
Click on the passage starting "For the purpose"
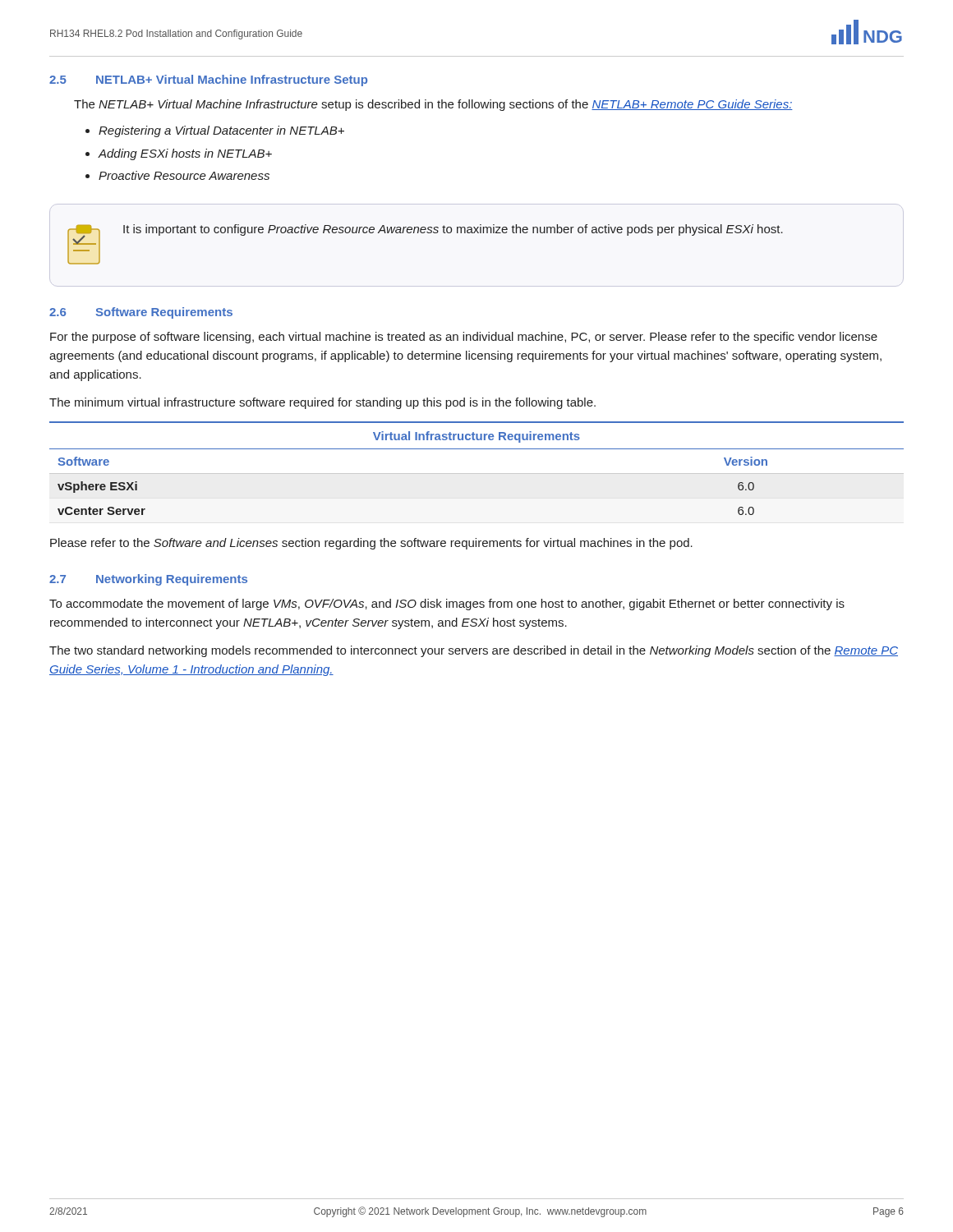point(466,355)
